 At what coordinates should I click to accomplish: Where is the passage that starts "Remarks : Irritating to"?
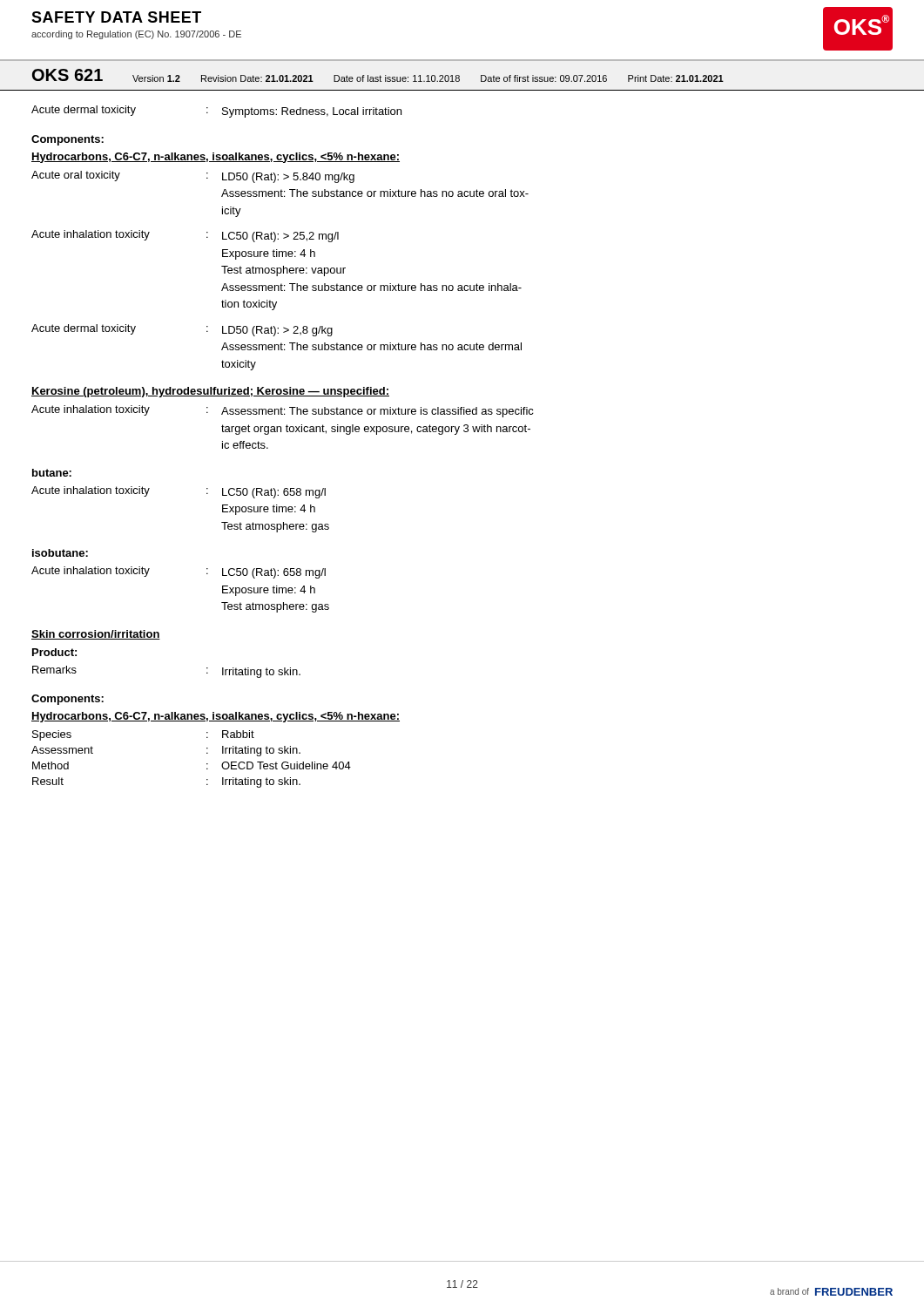click(x=50, y=671)
